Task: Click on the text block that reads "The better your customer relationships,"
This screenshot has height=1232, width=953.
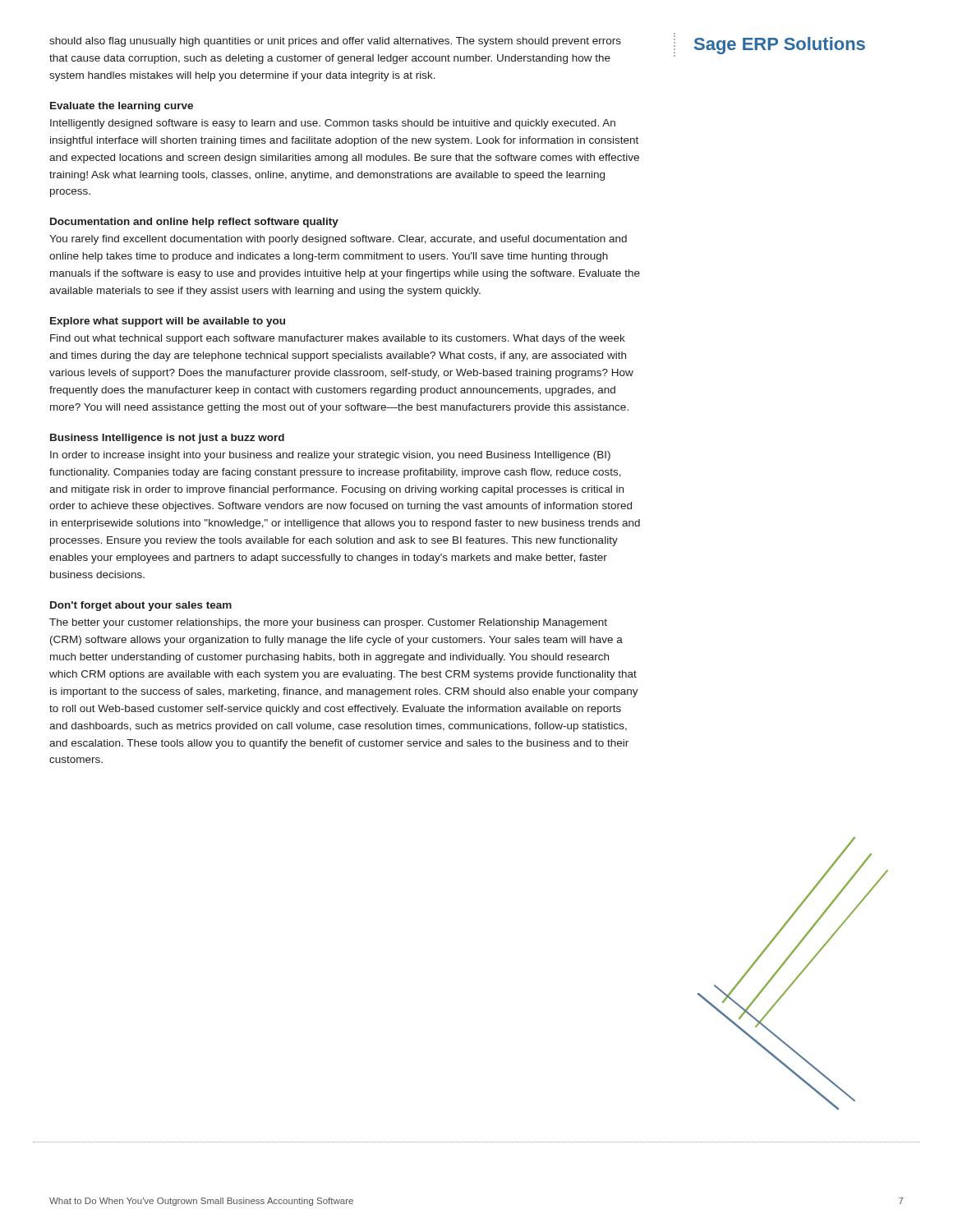Action: pyautogui.click(x=344, y=691)
